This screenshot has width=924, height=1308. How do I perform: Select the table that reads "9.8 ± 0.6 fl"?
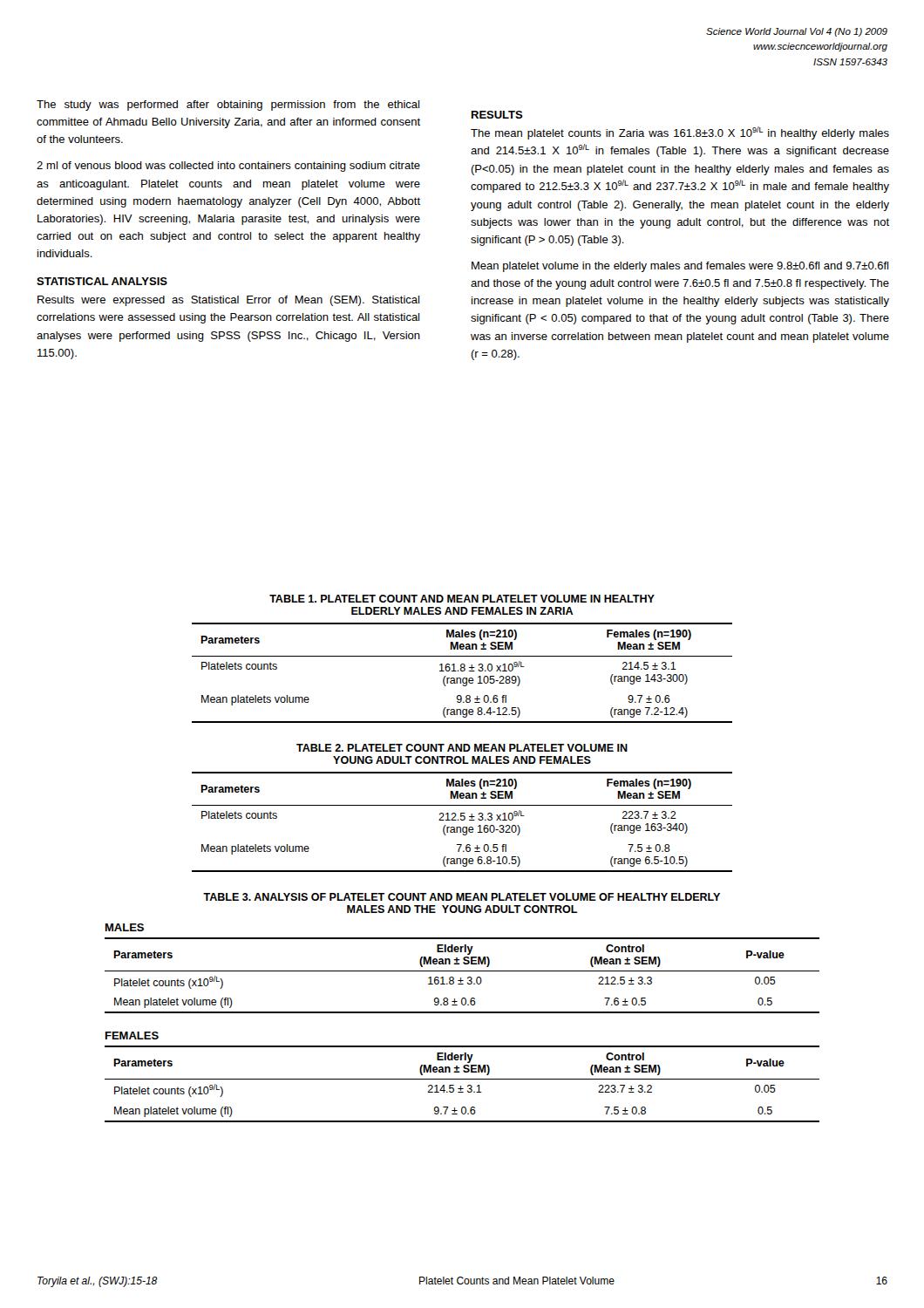click(x=462, y=673)
